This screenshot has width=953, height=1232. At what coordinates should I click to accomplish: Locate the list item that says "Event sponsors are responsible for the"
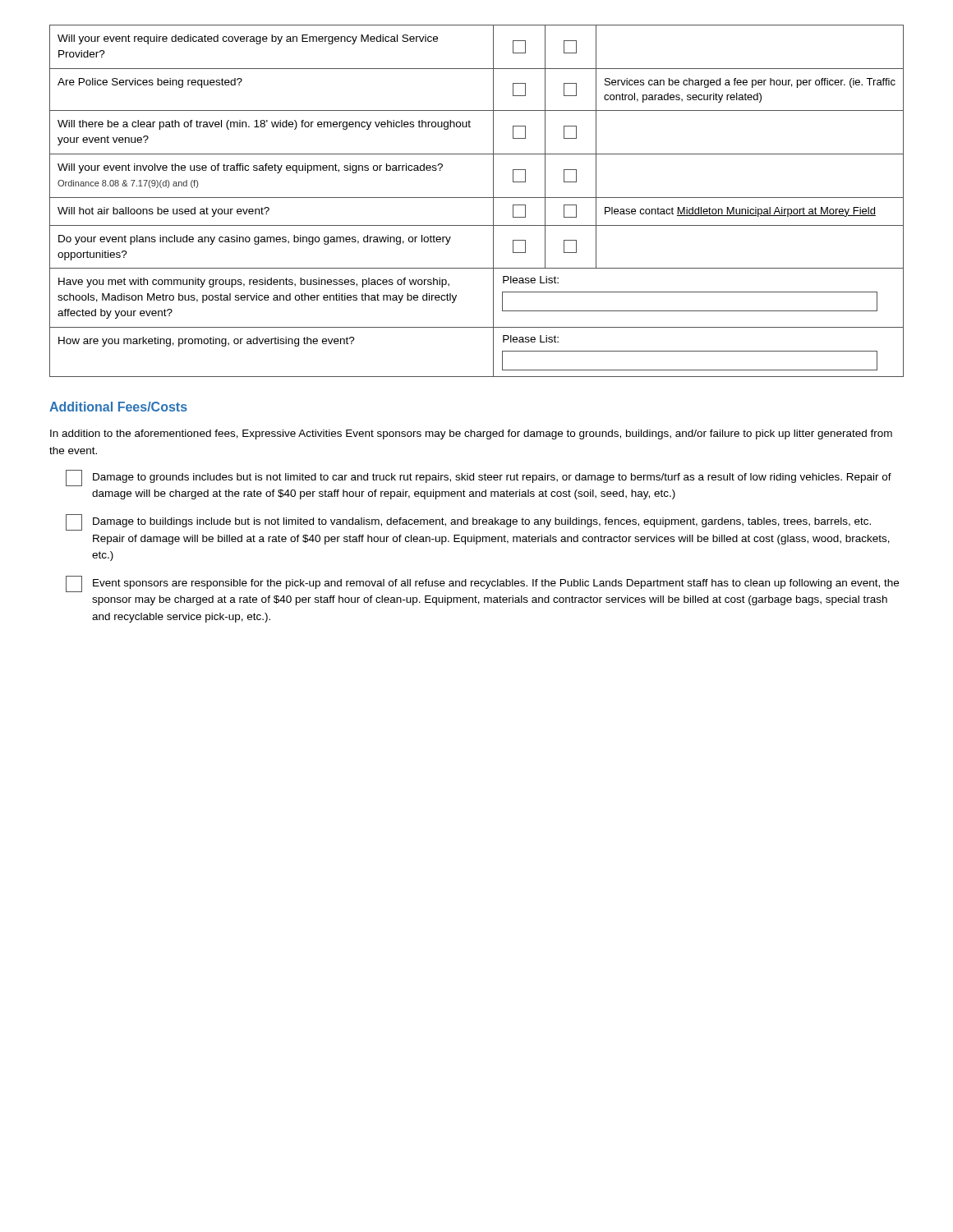click(485, 600)
